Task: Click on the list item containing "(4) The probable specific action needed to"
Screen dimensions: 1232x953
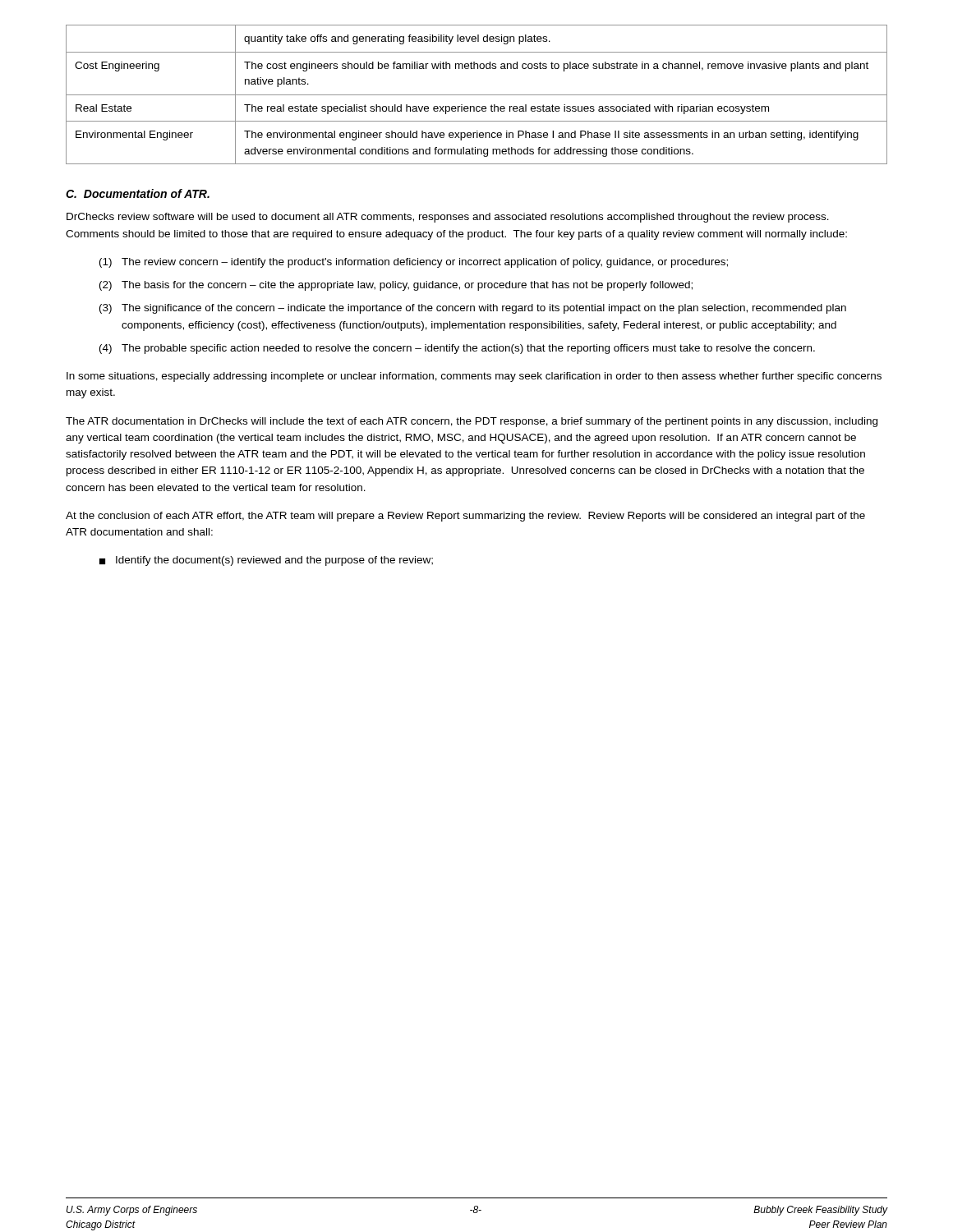Action: [493, 348]
